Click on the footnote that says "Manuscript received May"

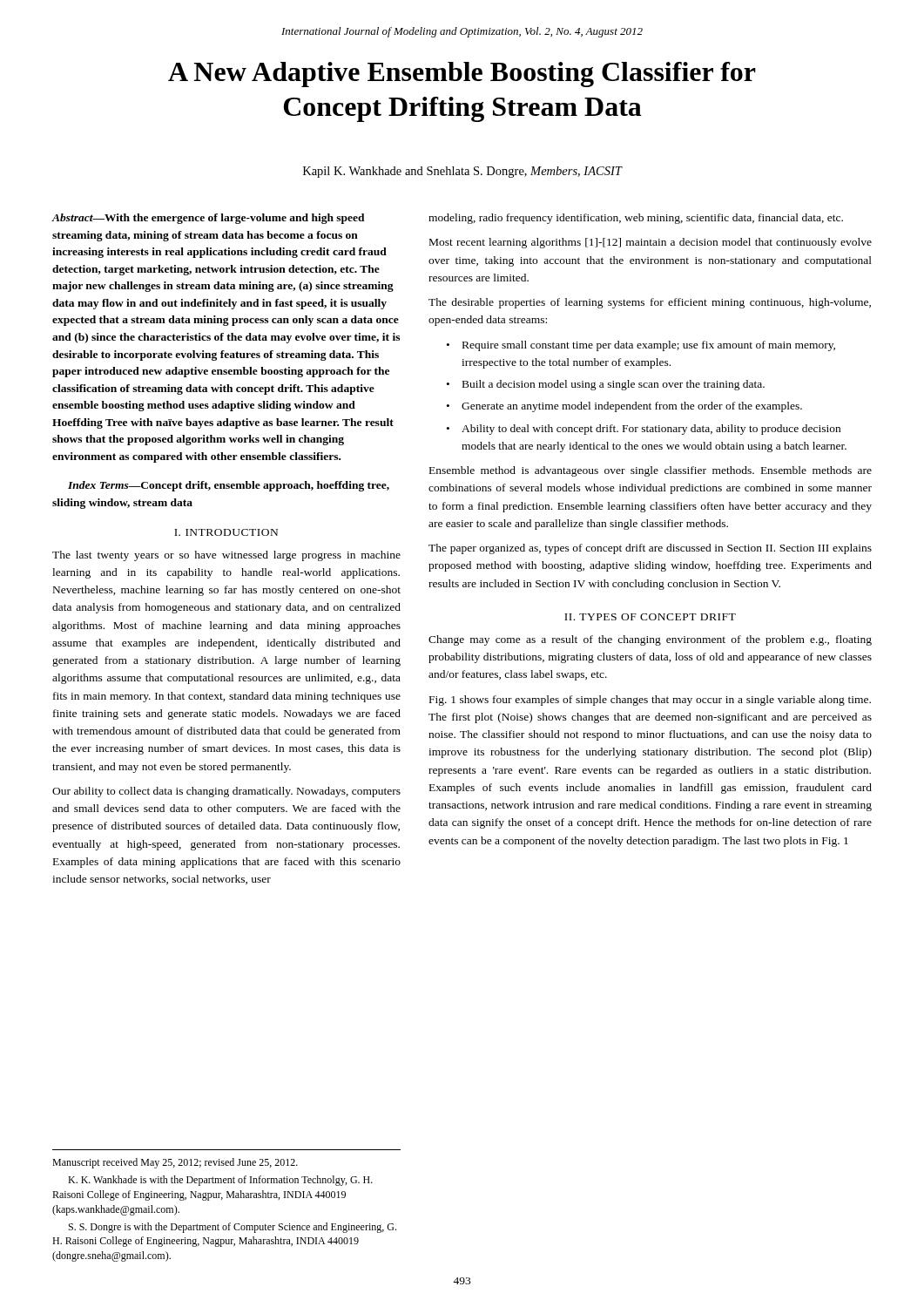click(x=175, y=1163)
